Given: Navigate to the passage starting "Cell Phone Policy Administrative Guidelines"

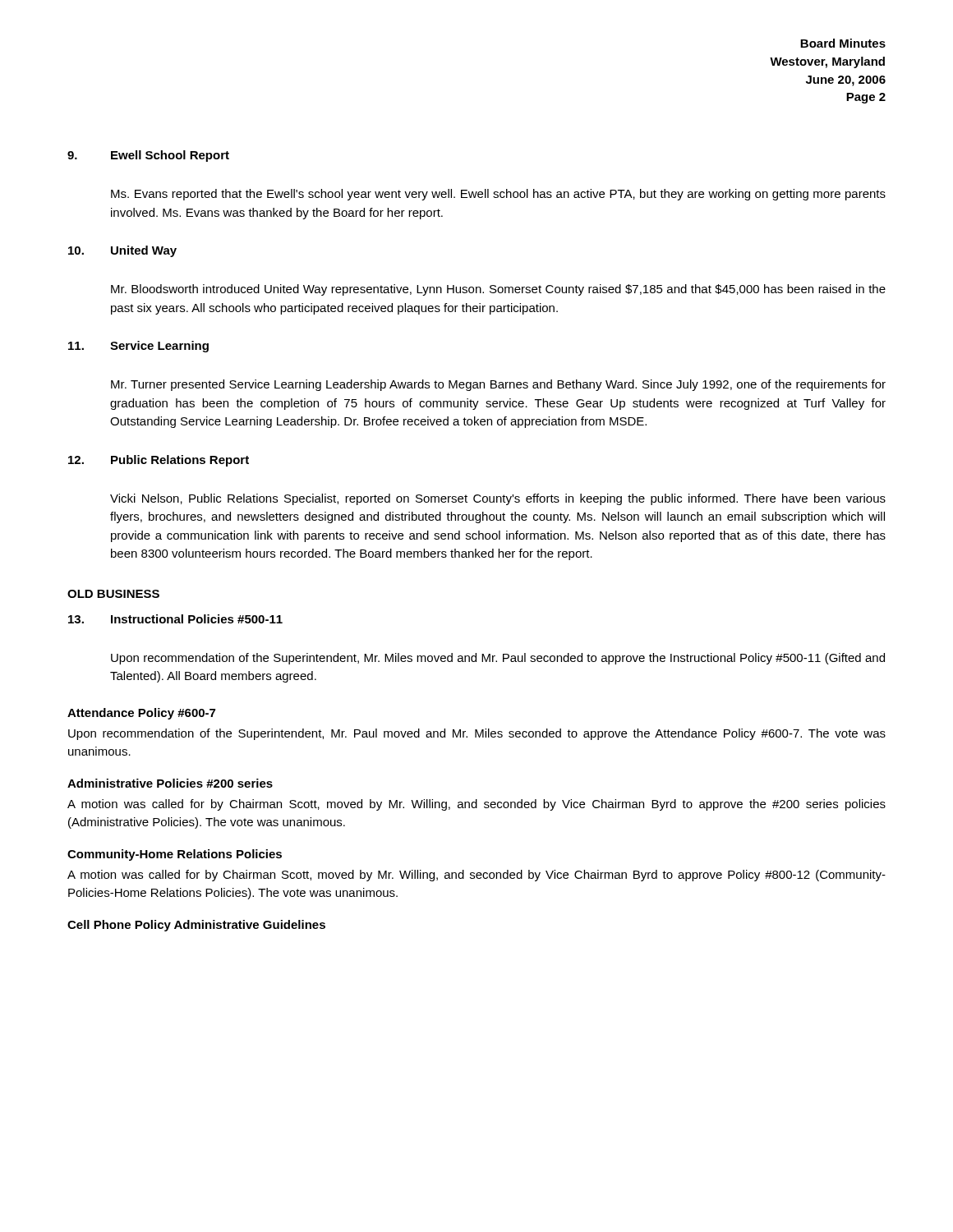Looking at the screenshot, I should point(197,924).
